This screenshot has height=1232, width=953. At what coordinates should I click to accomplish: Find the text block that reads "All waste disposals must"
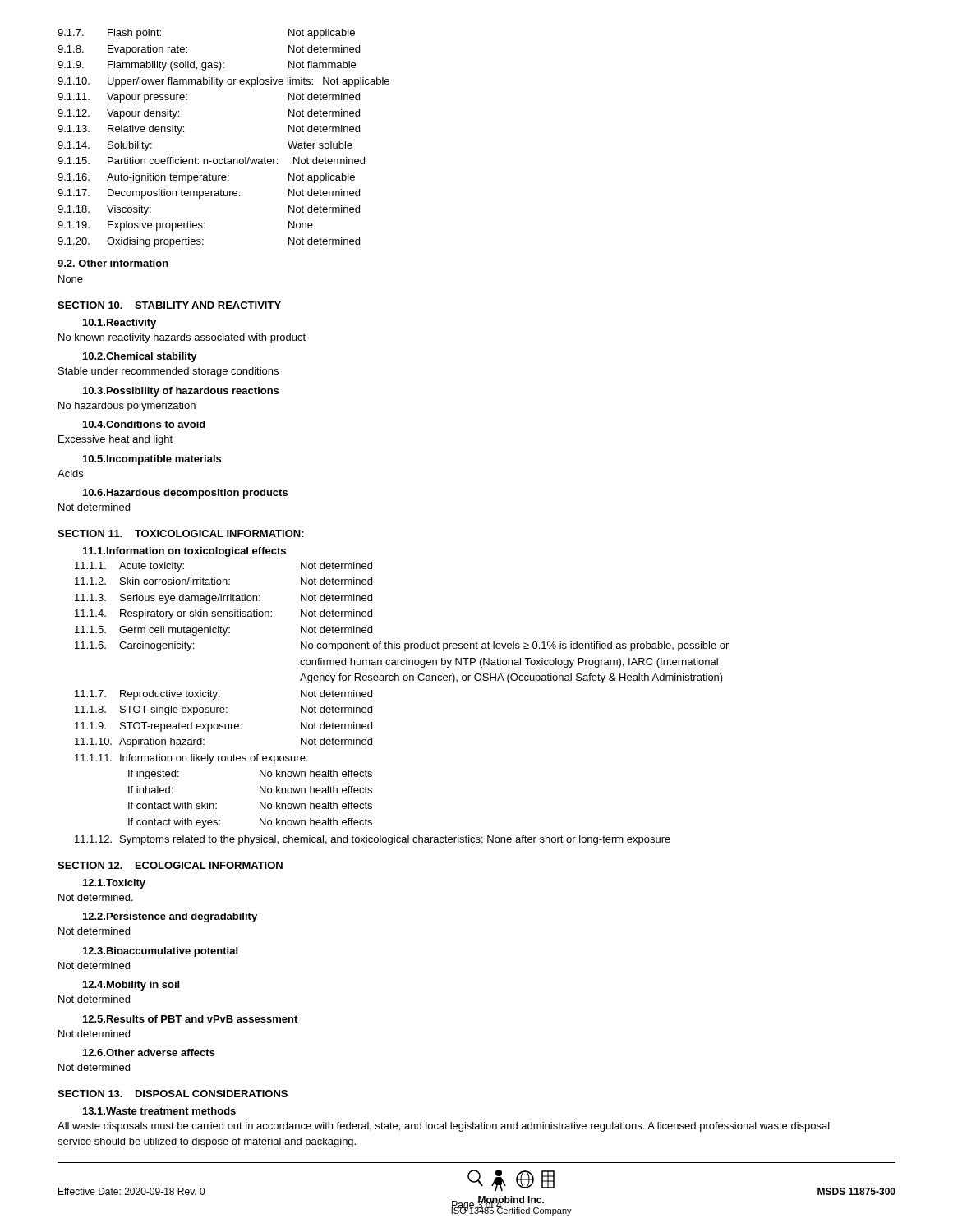(x=444, y=1133)
